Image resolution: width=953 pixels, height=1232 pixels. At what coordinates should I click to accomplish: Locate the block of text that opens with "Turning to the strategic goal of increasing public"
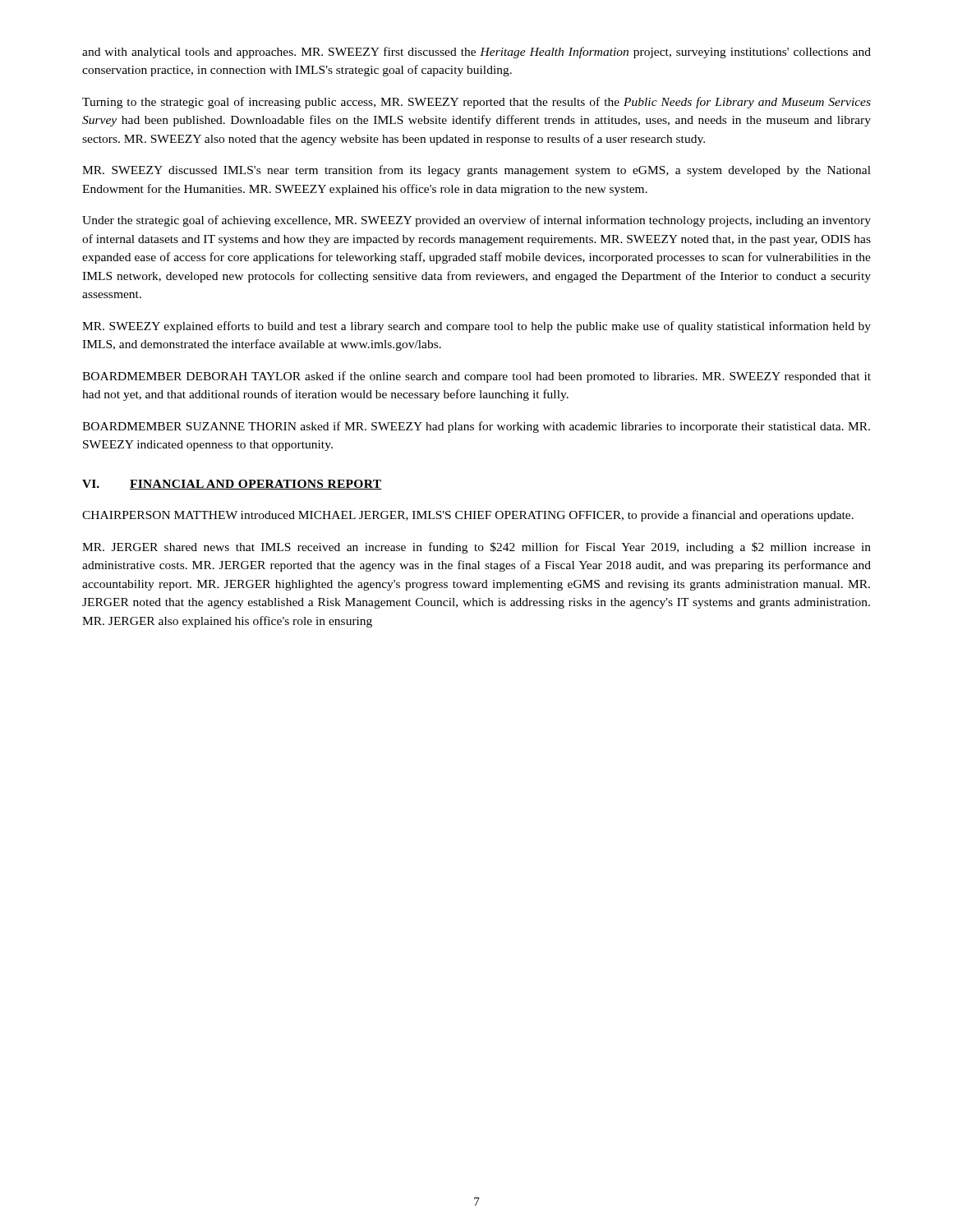476,120
